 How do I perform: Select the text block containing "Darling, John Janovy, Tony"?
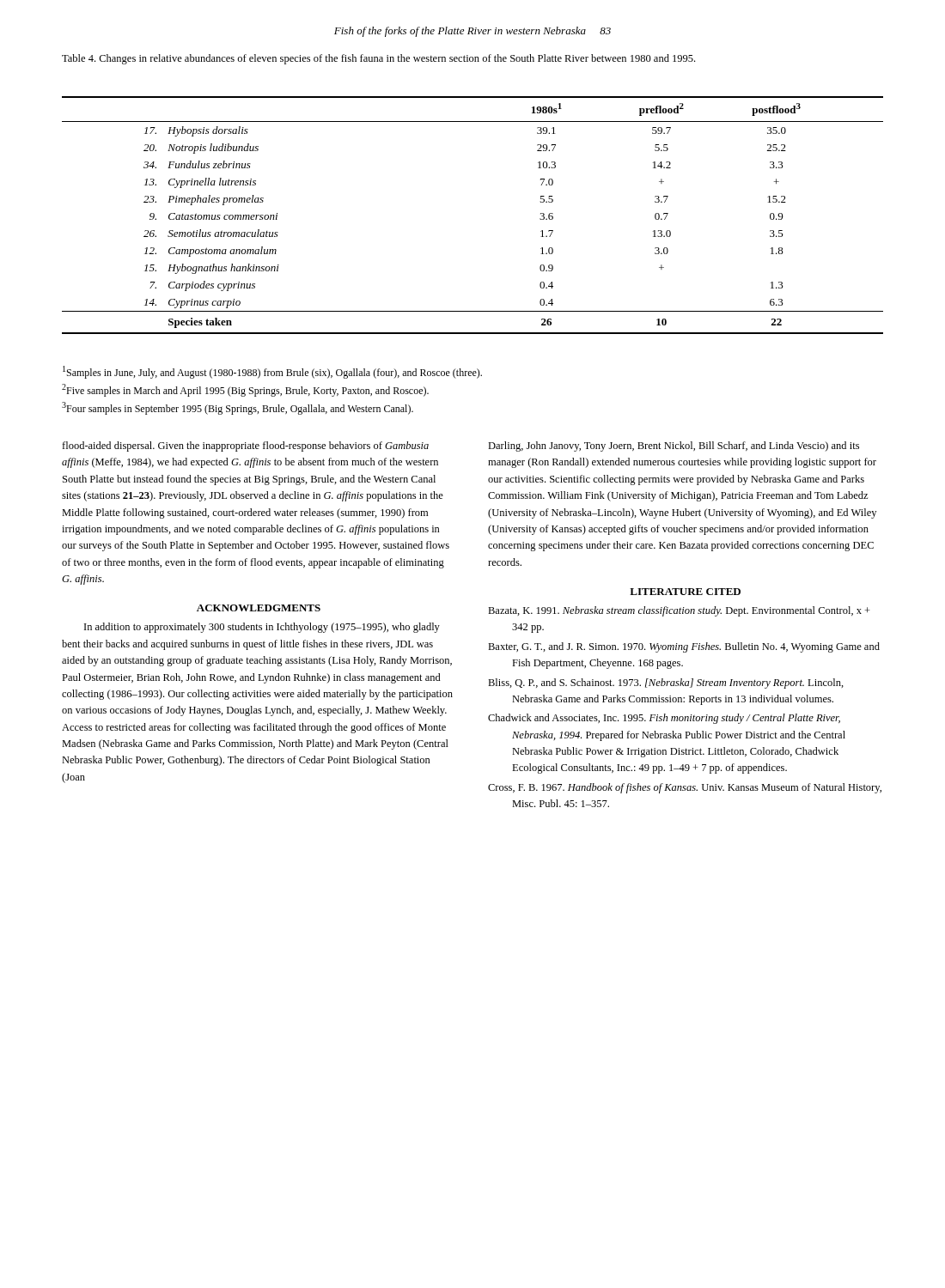tap(686, 504)
